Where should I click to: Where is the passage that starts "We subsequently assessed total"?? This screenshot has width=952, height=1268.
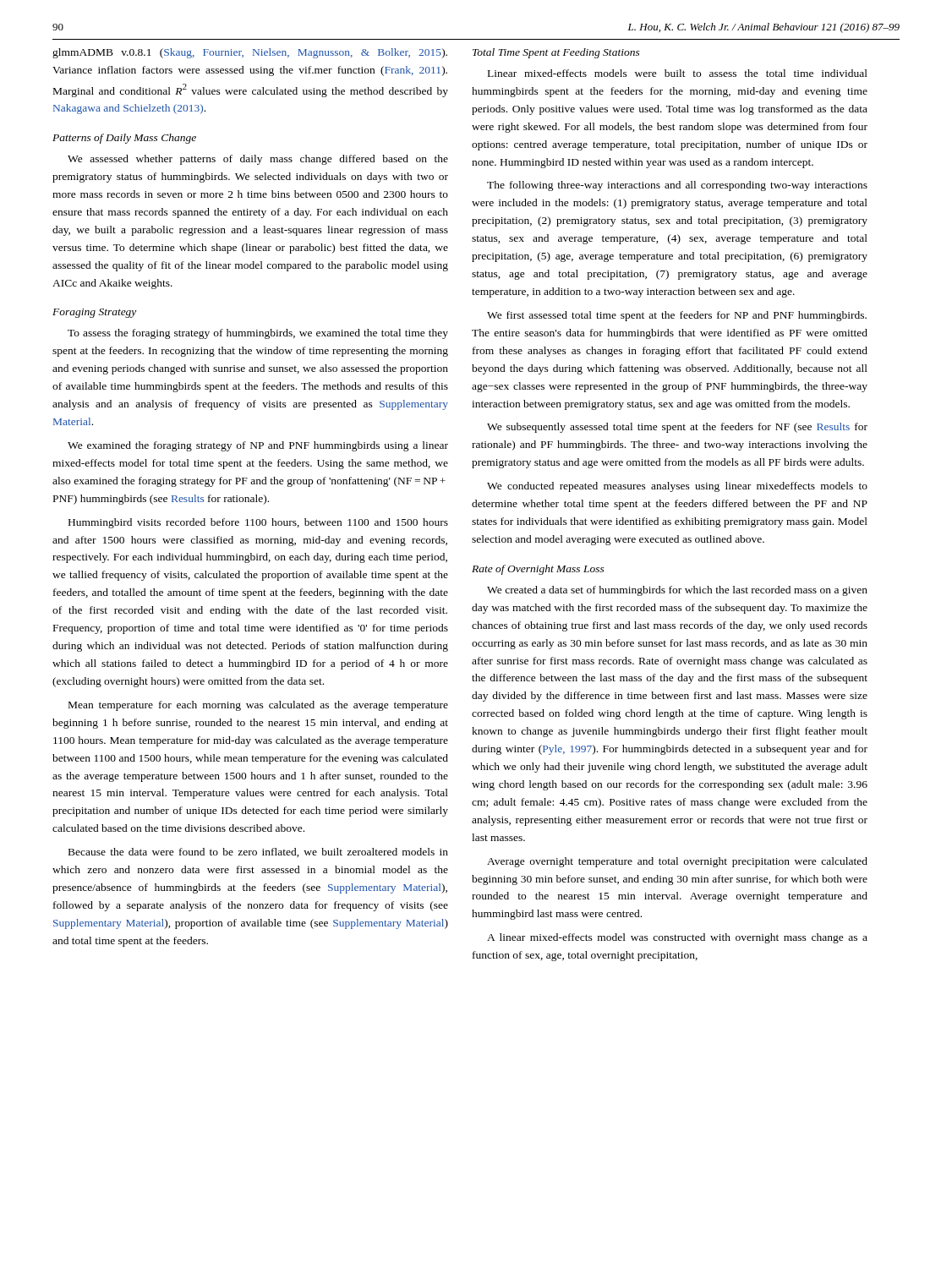[x=670, y=444]
